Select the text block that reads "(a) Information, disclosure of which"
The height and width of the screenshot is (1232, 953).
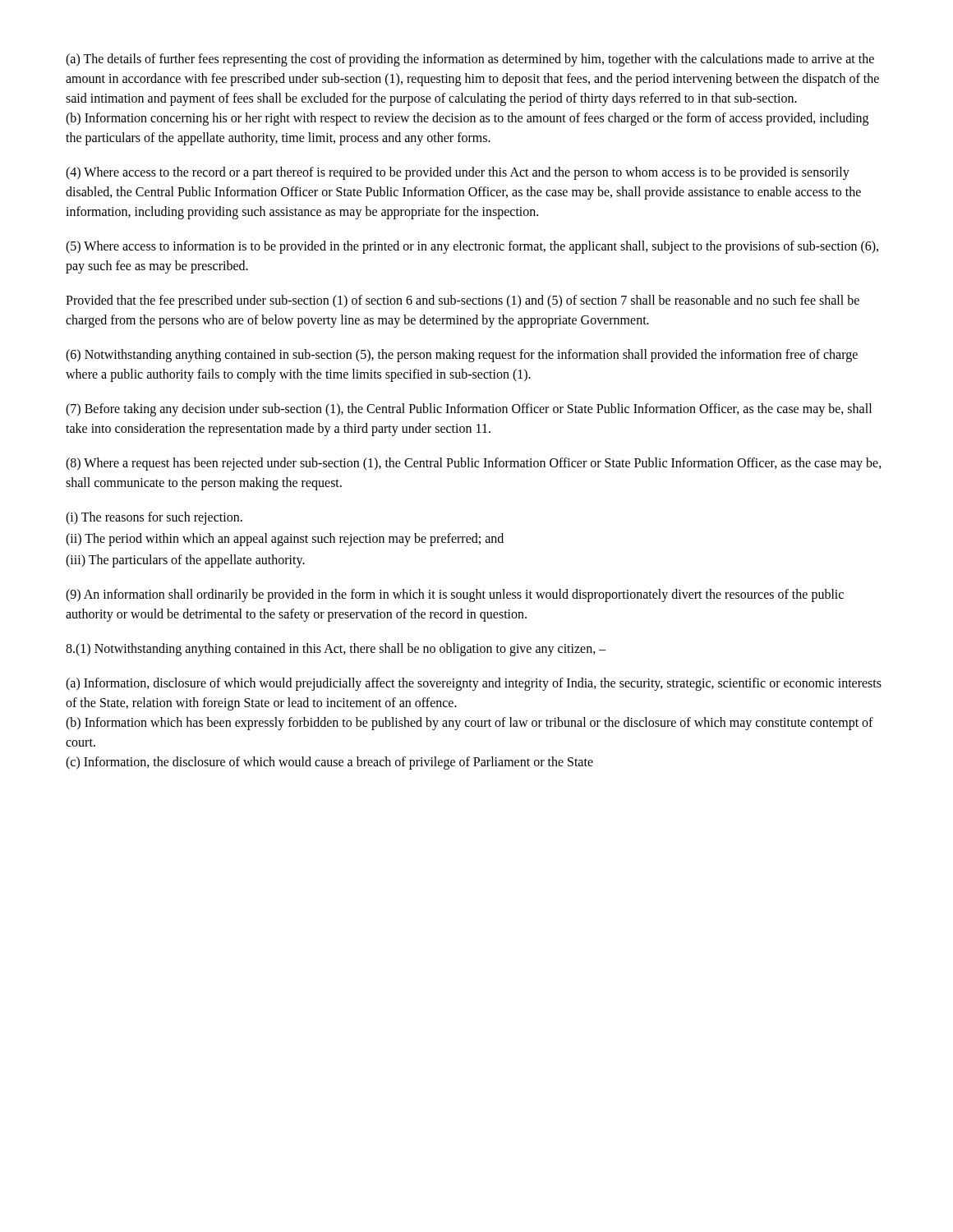(x=474, y=722)
